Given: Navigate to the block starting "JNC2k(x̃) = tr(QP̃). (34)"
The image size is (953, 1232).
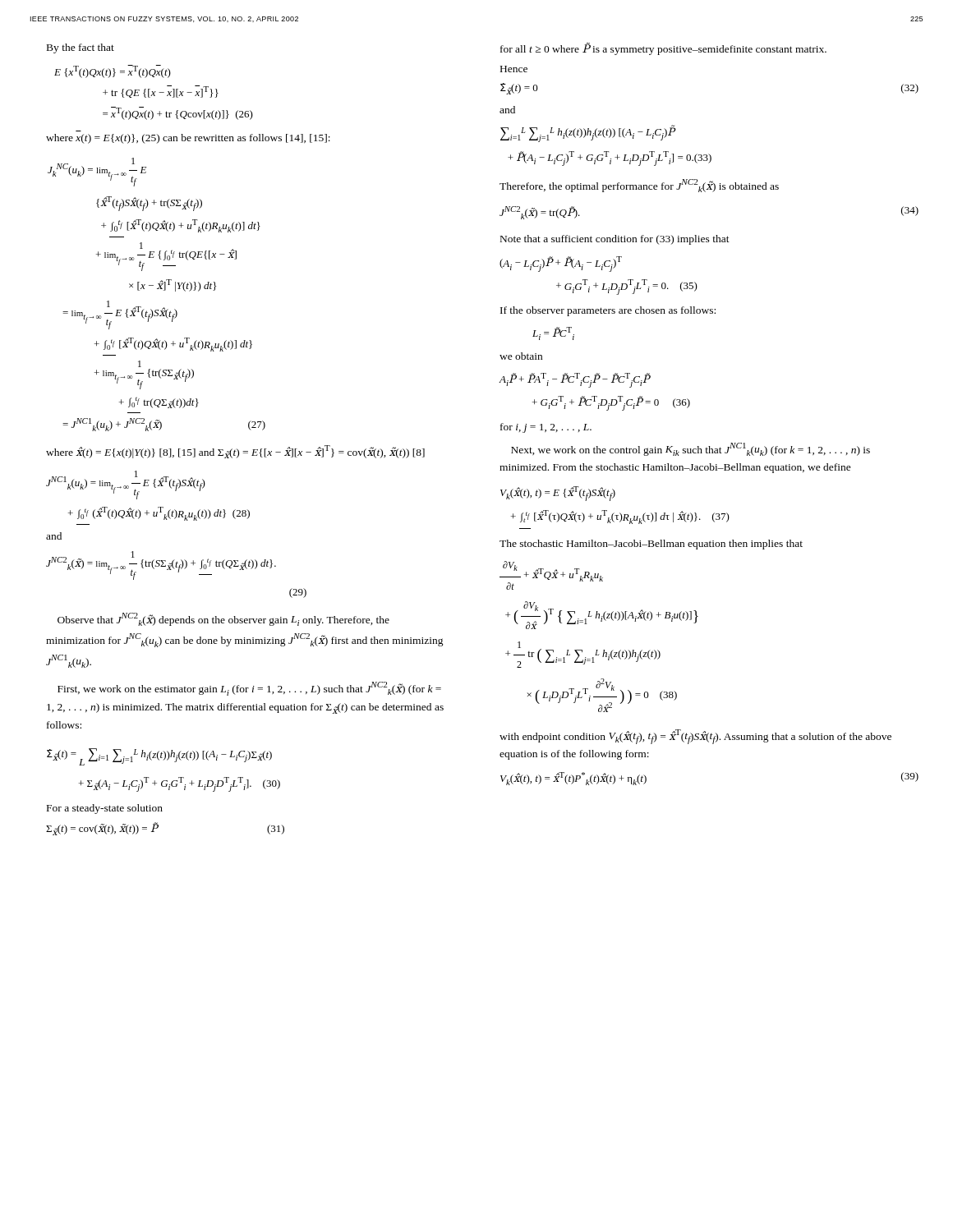Looking at the screenshot, I should (x=530, y=211).
